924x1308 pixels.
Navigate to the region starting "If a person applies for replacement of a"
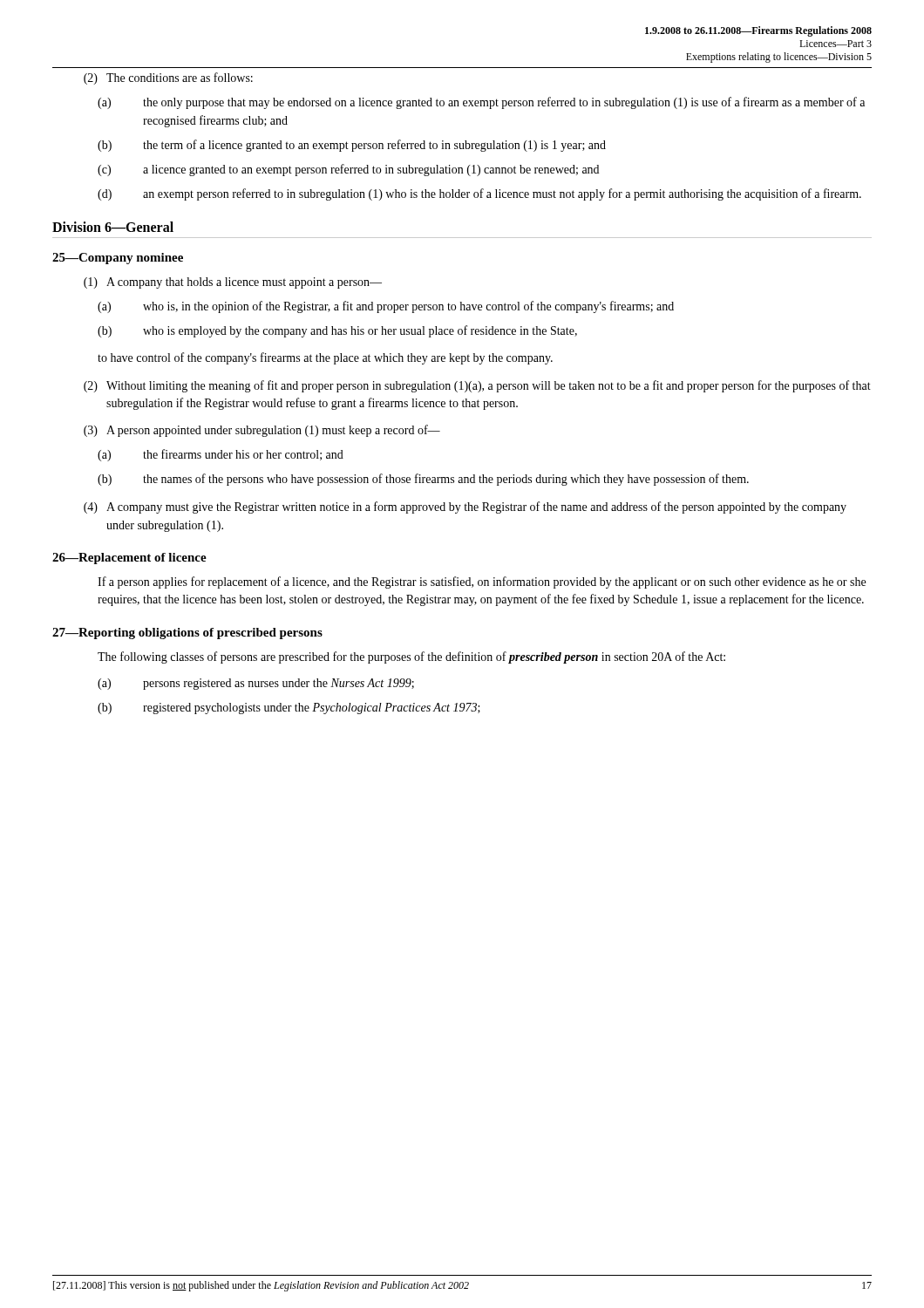(x=482, y=591)
